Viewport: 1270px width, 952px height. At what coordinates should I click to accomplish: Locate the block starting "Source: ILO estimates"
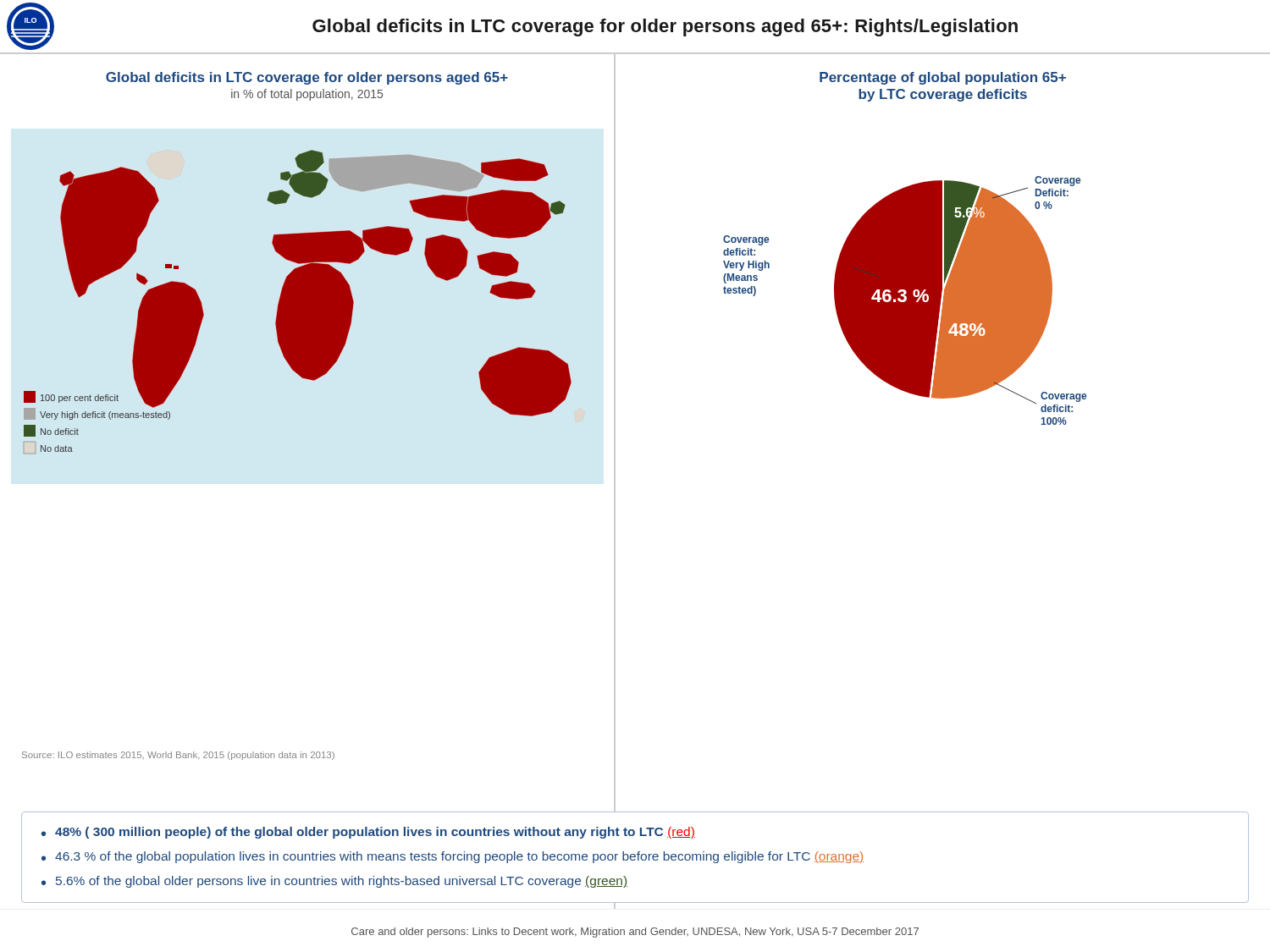[178, 755]
